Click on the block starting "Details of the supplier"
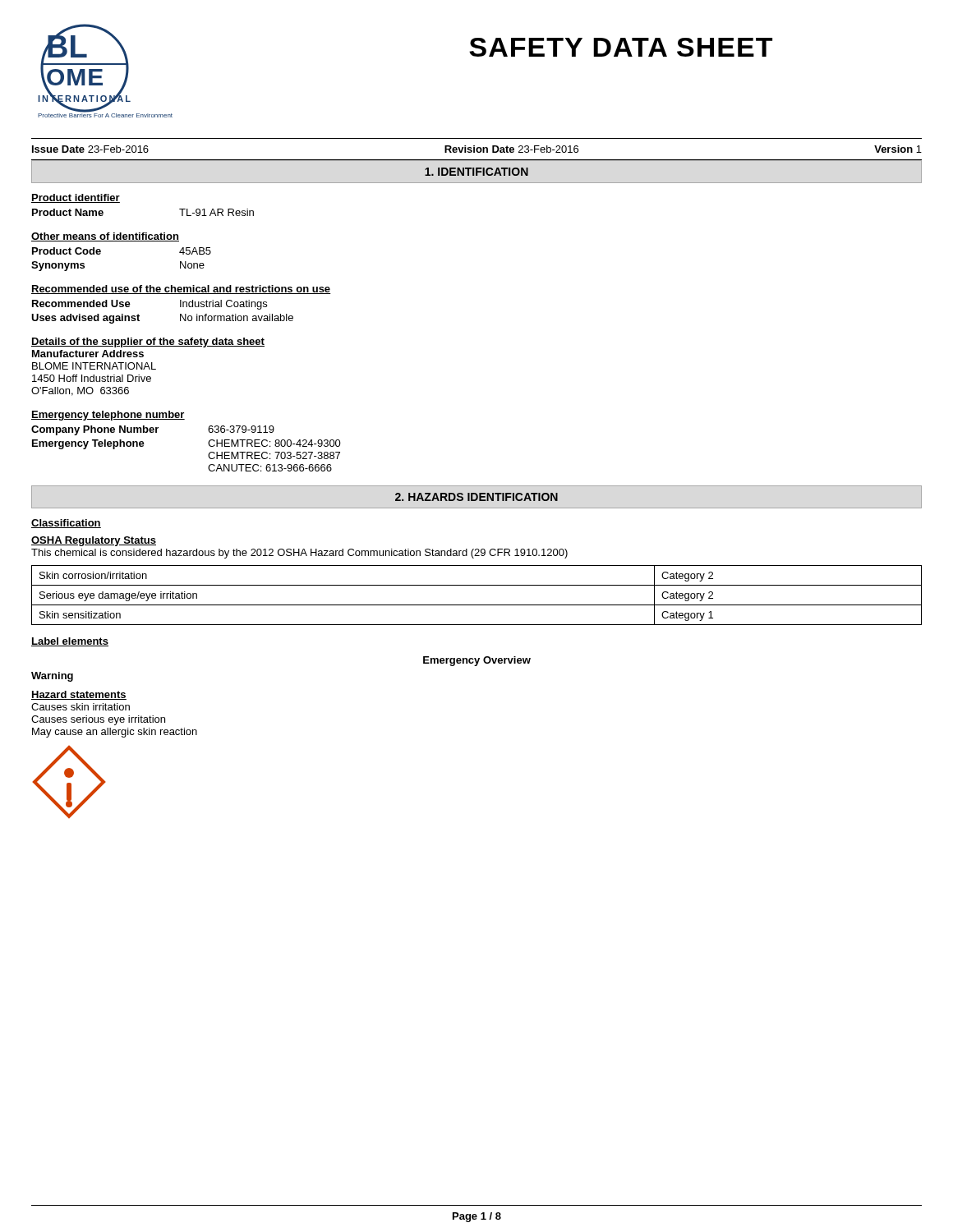953x1232 pixels. click(148, 366)
